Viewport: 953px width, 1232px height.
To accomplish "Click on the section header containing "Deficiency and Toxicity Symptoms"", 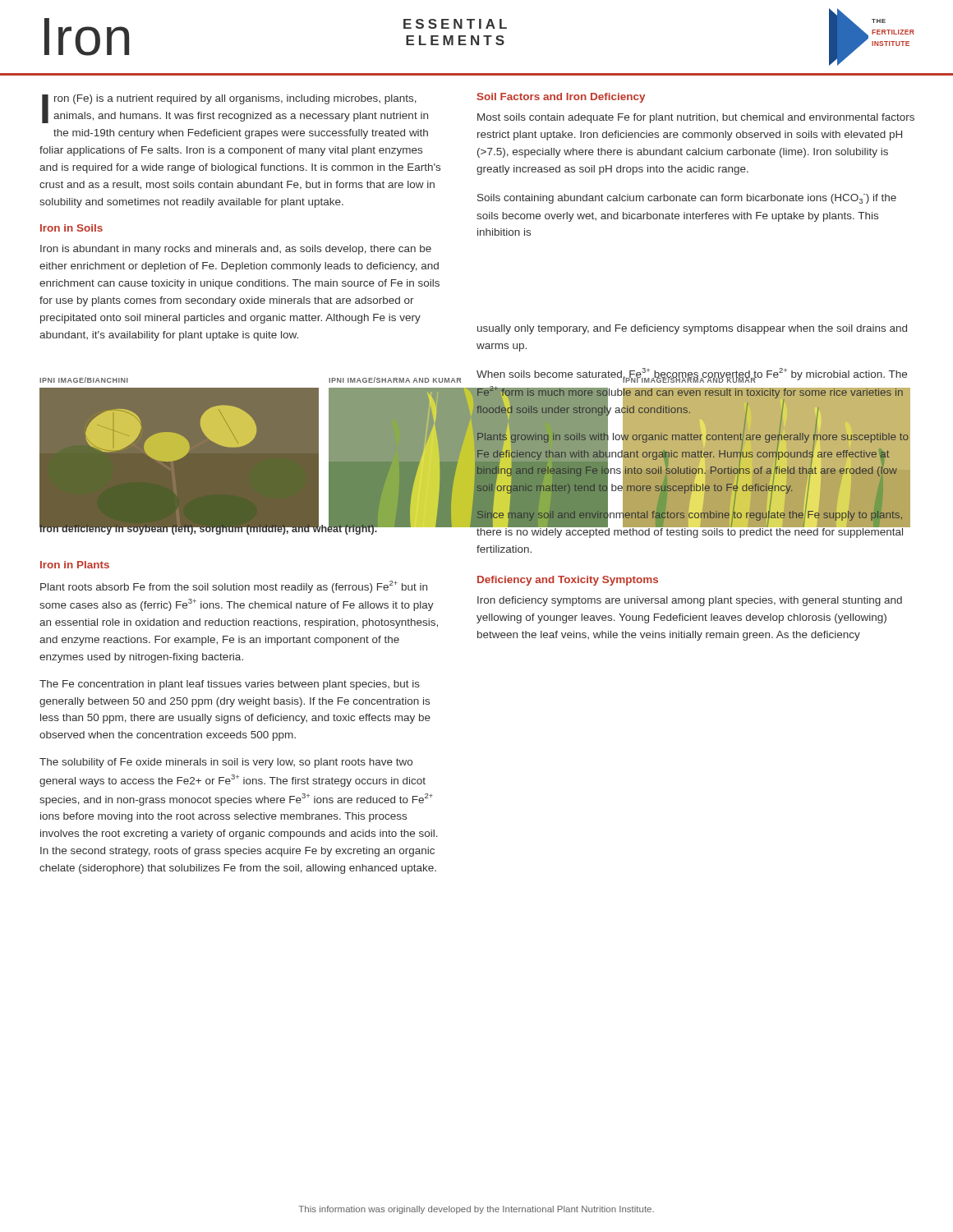I will click(x=568, y=580).
